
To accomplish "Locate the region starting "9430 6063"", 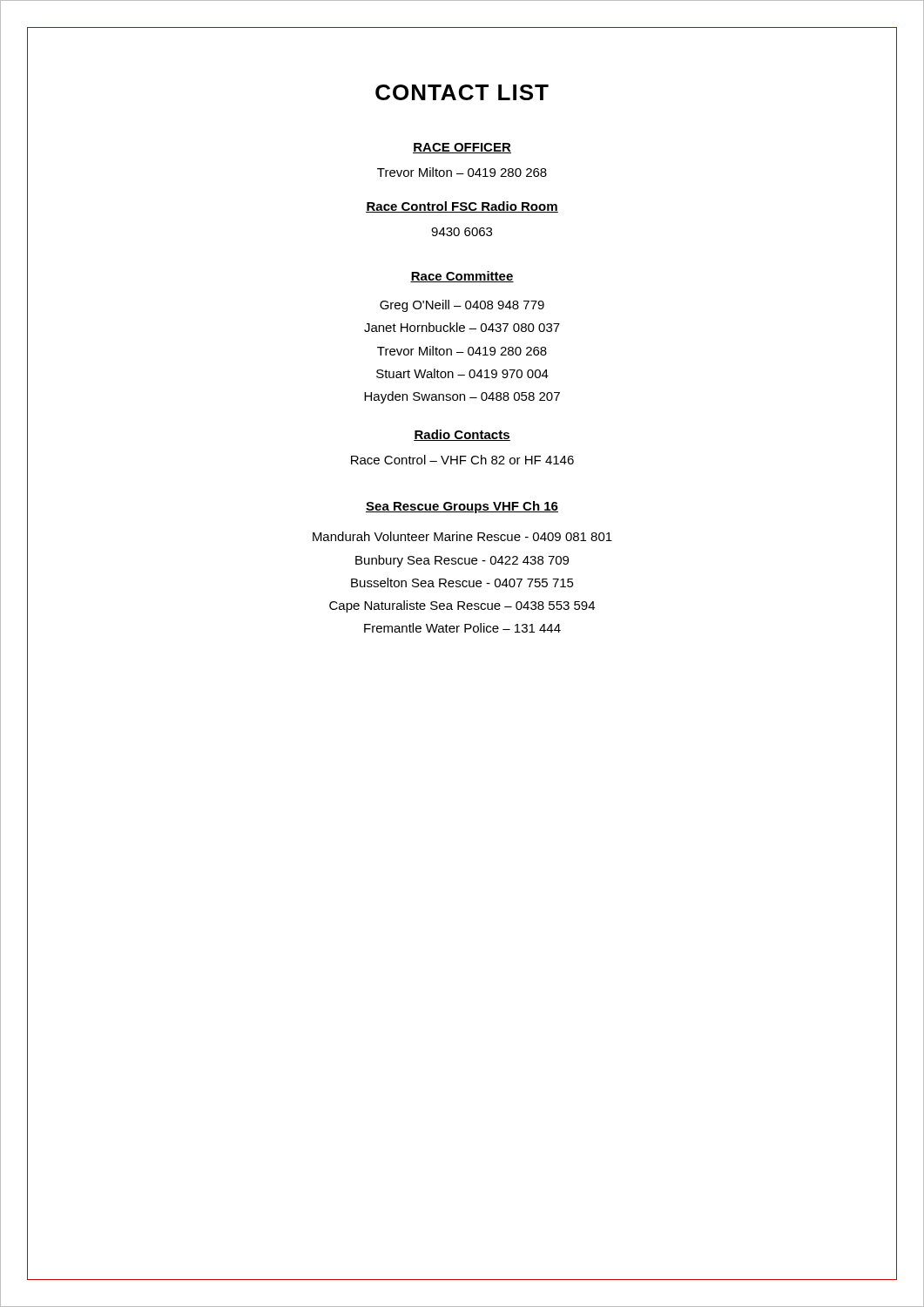I will [x=462, y=231].
